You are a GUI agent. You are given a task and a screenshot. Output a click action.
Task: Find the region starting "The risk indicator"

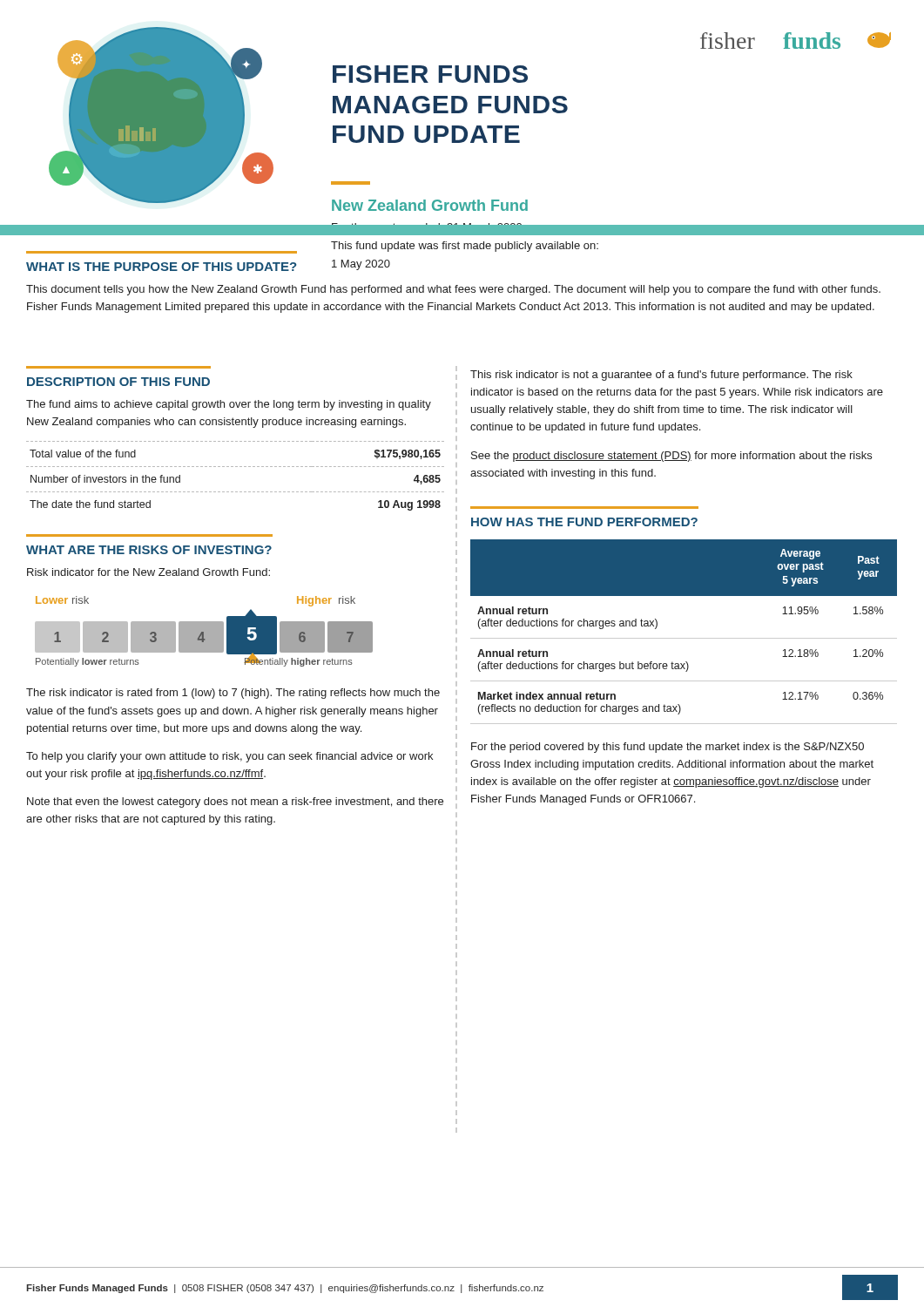(233, 710)
